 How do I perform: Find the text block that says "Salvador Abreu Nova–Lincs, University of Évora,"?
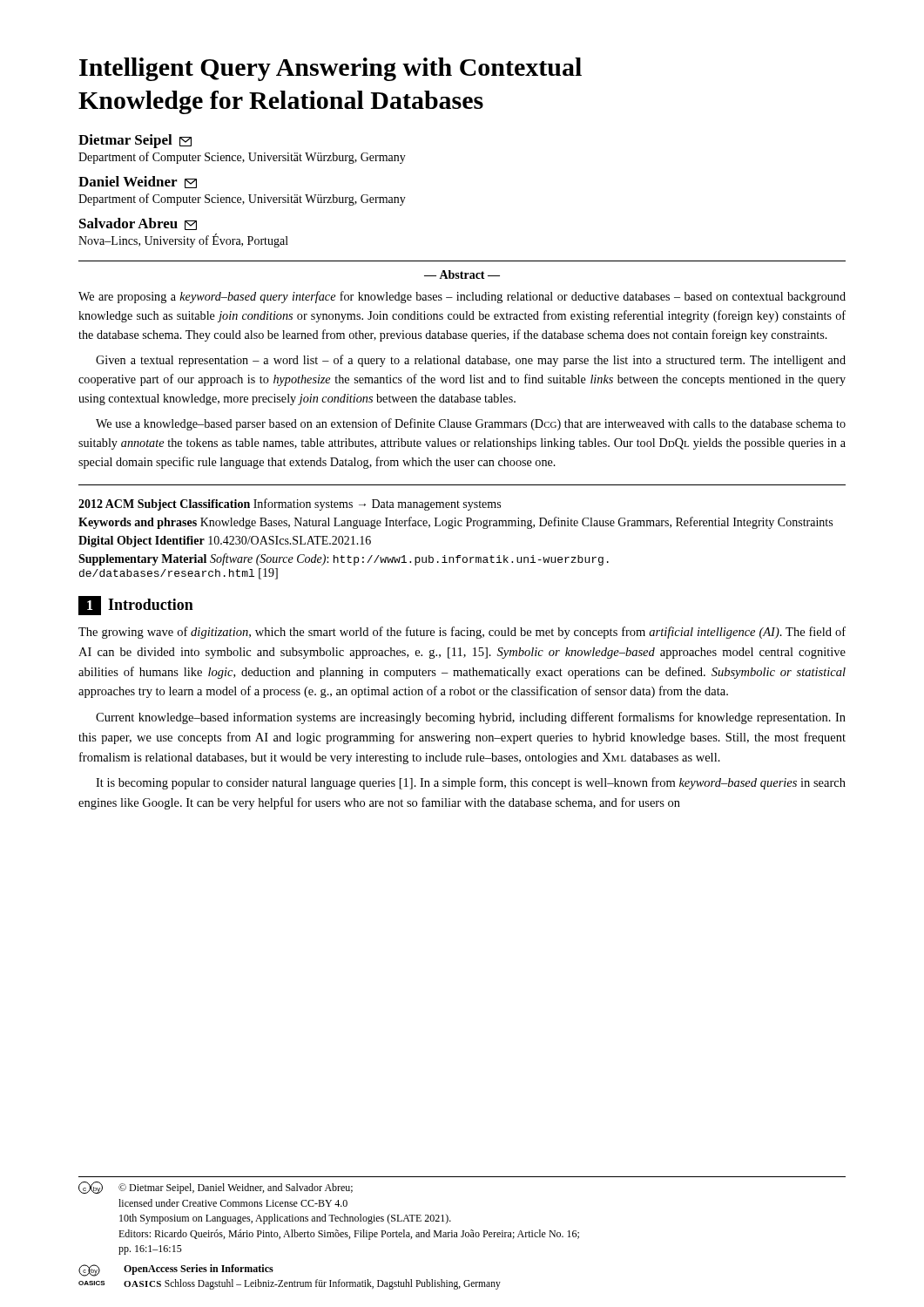[138, 224]
